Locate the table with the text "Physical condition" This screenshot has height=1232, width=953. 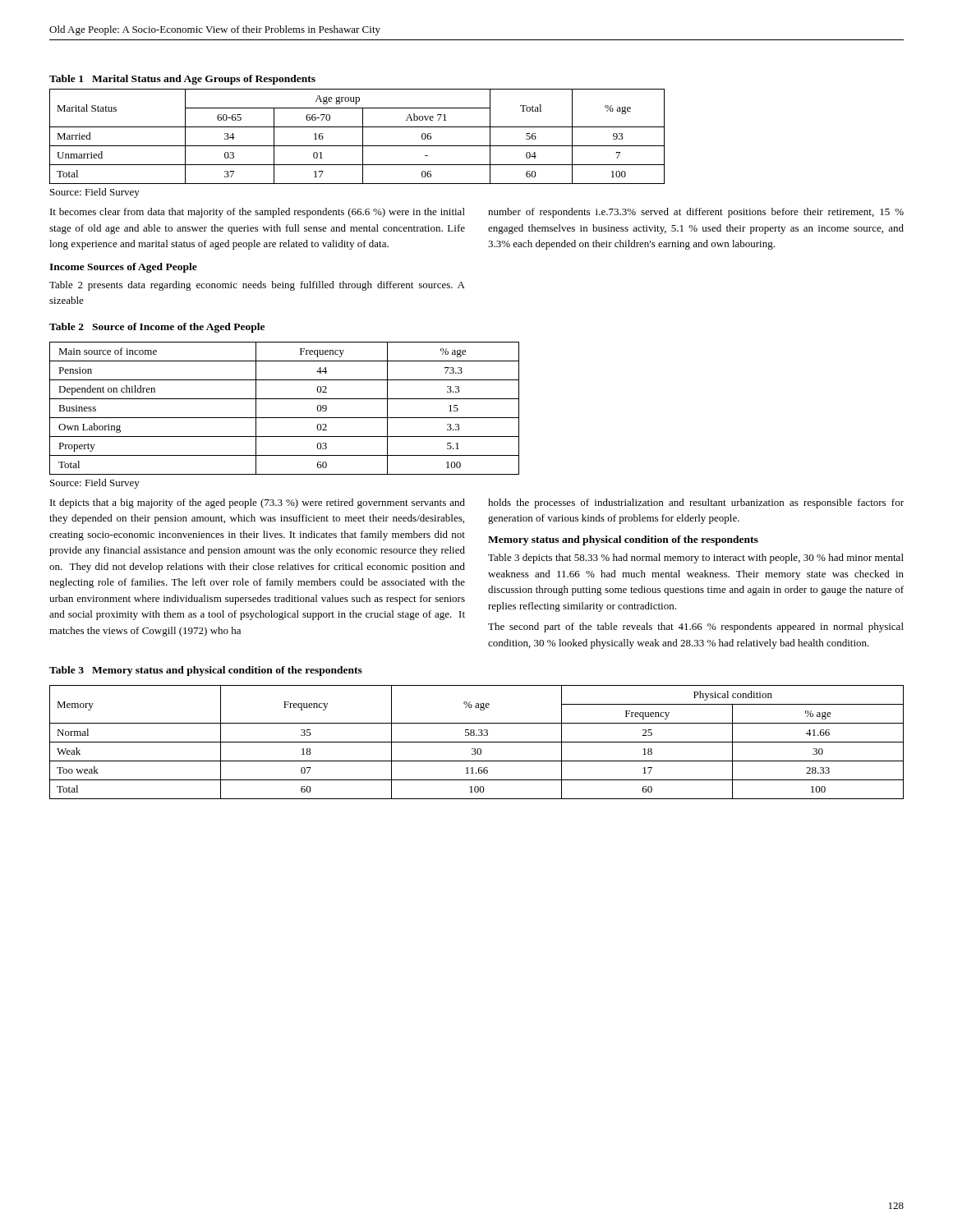[476, 742]
